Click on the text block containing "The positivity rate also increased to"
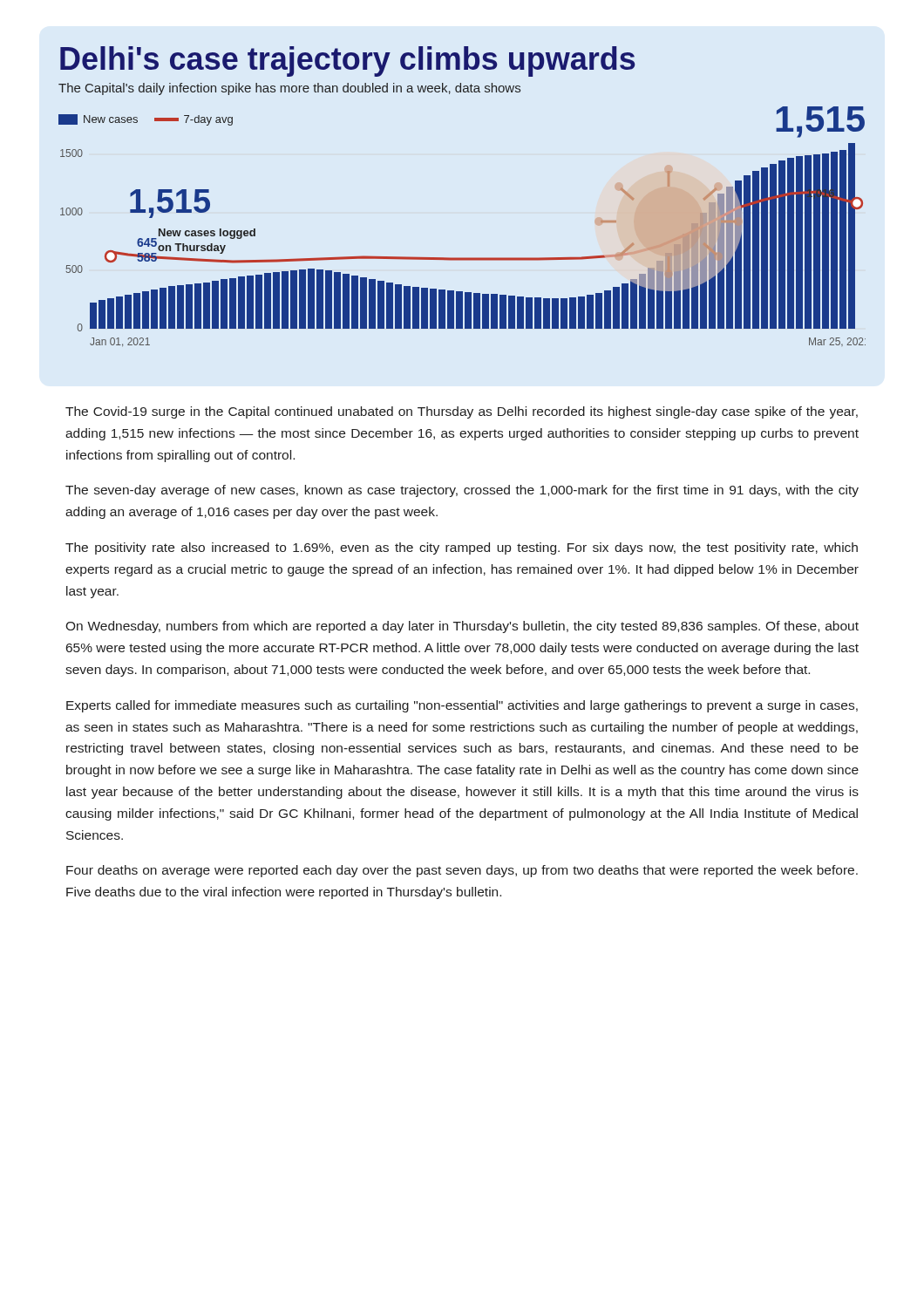 coord(462,569)
